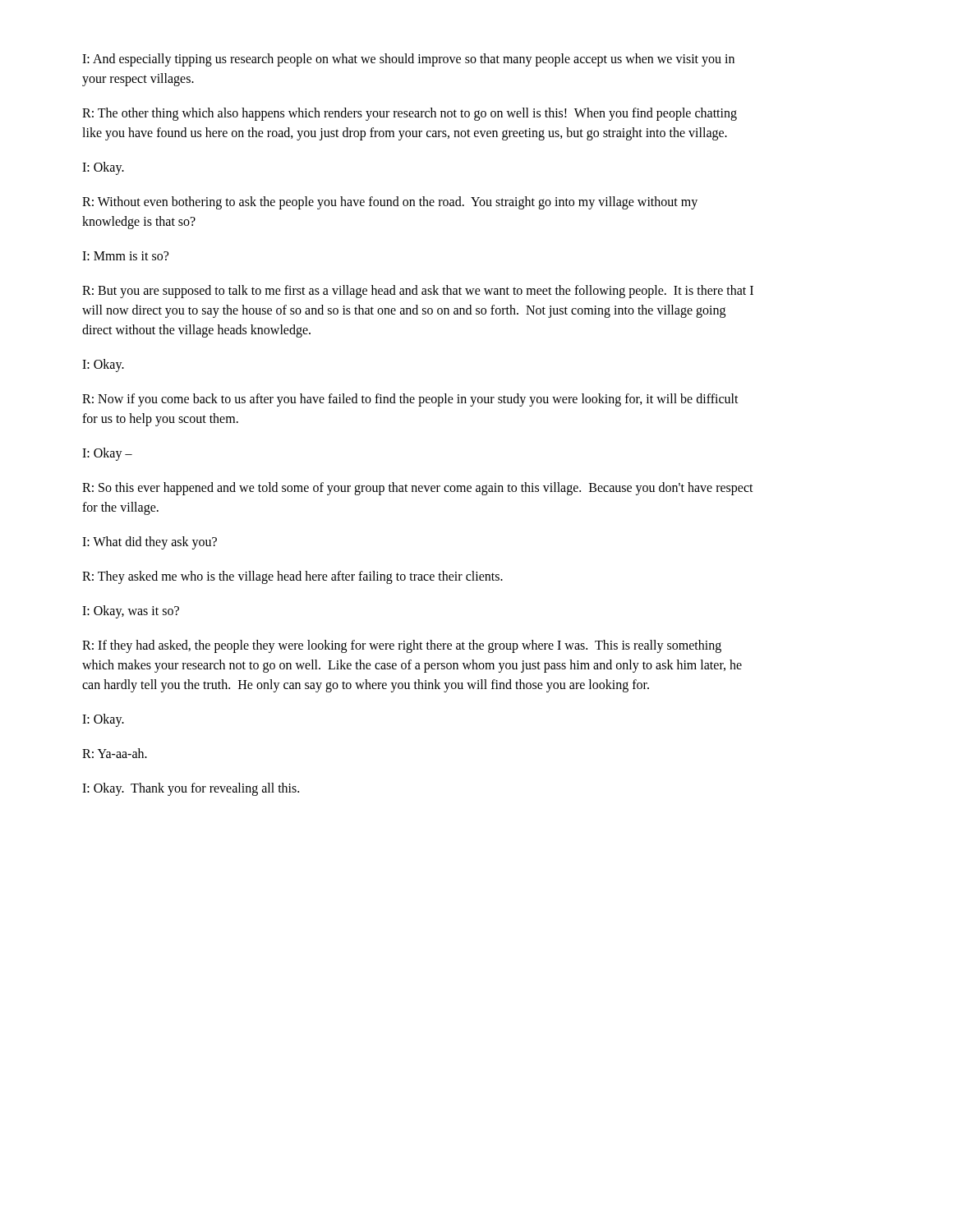Locate the element starting "I: Okay. Thank you for"

click(x=191, y=788)
